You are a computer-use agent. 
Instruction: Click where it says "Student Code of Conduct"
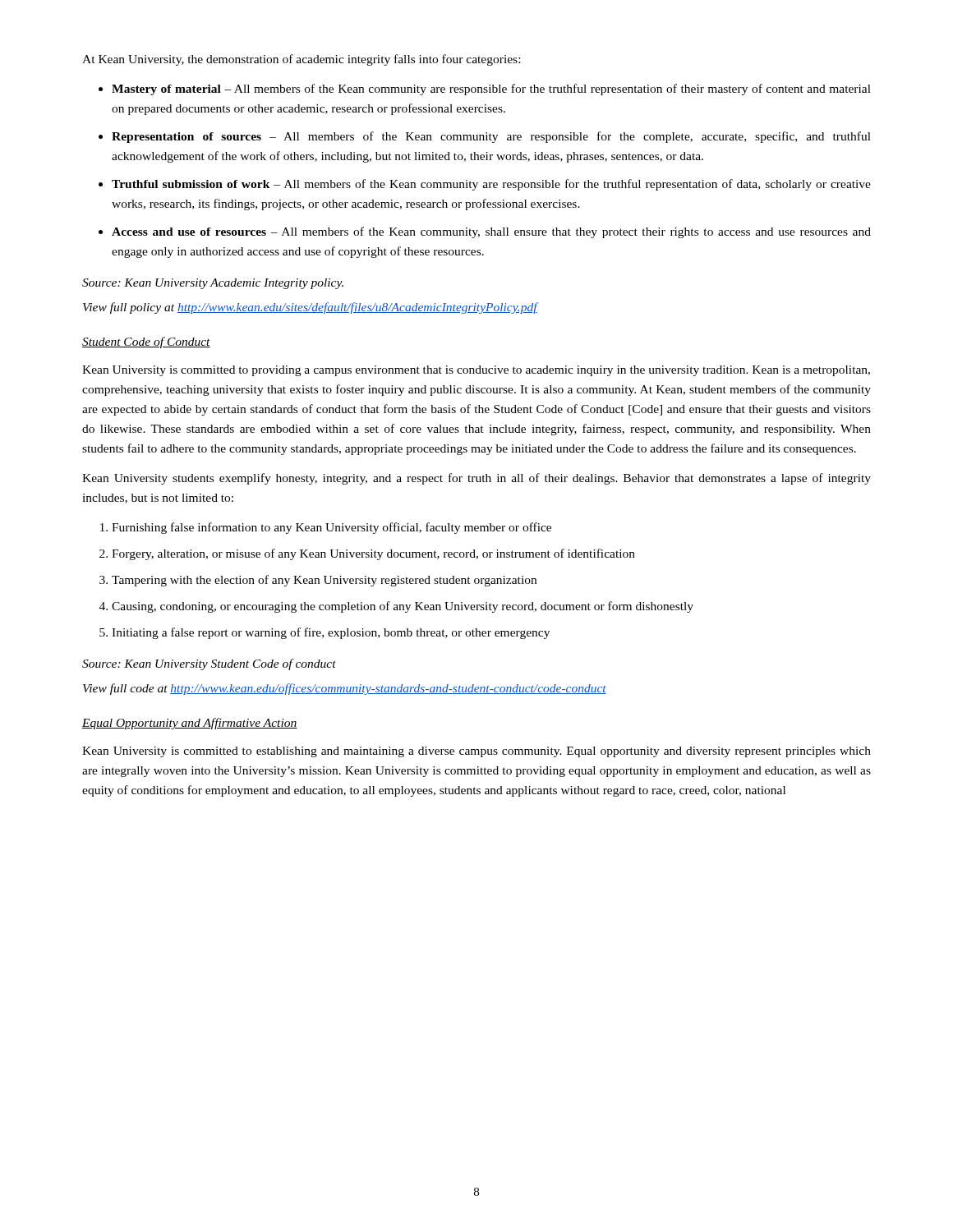point(146,342)
